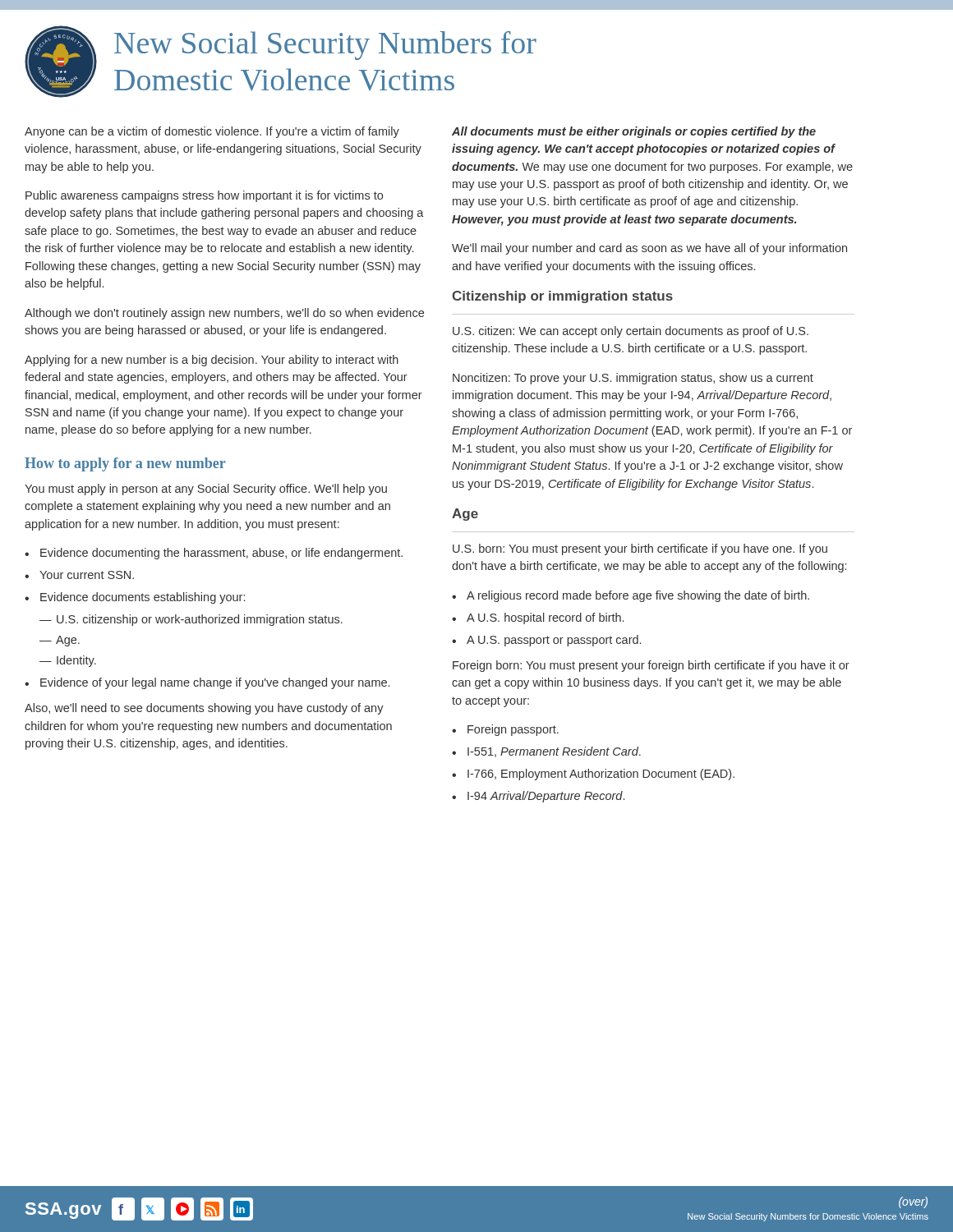Screen dimensions: 1232x953
Task: Click on the list item that says "Evidence documents establishing your:"
Action: click(x=226, y=598)
